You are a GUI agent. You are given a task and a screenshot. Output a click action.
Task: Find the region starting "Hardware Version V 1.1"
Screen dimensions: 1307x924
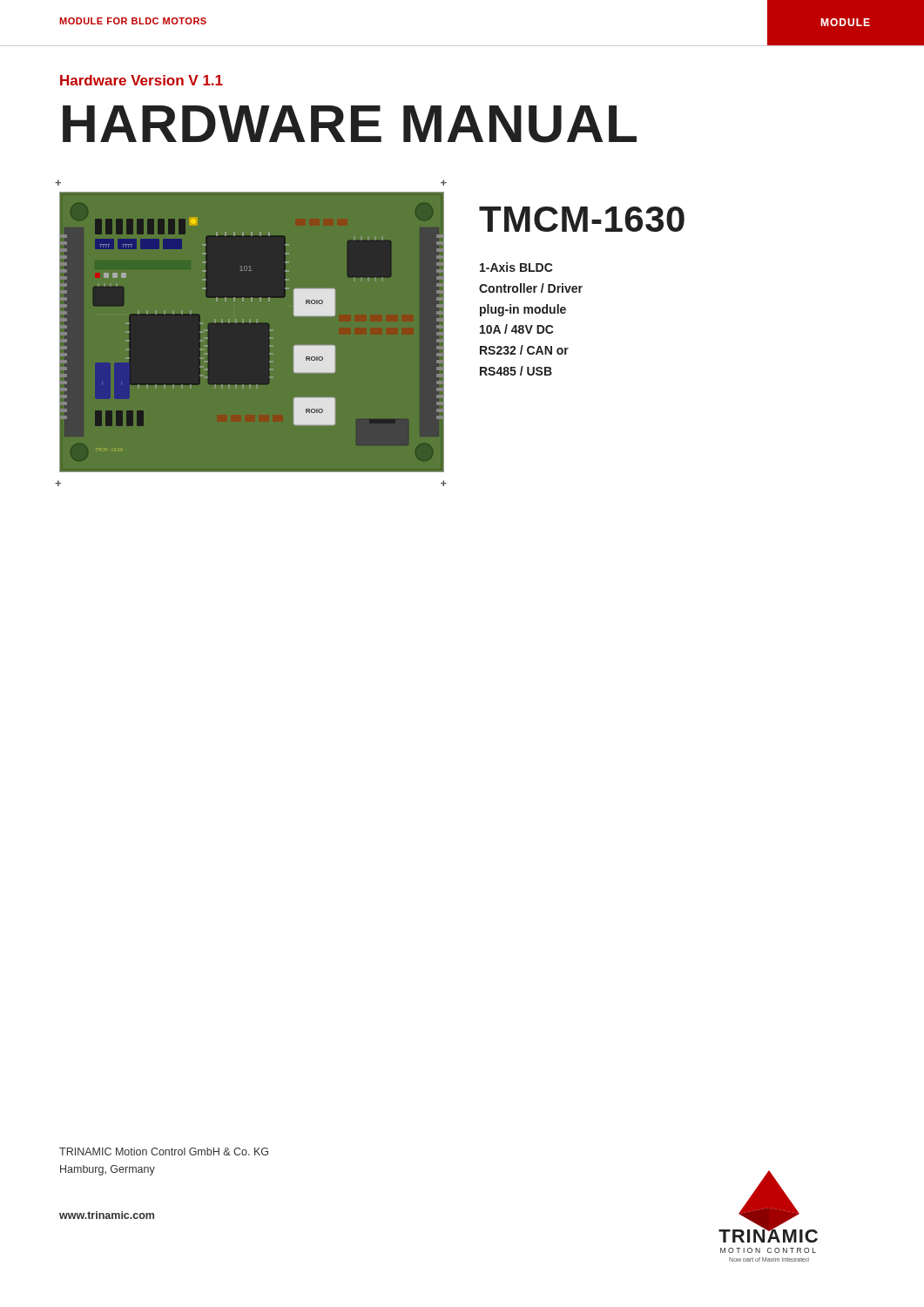(141, 81)
